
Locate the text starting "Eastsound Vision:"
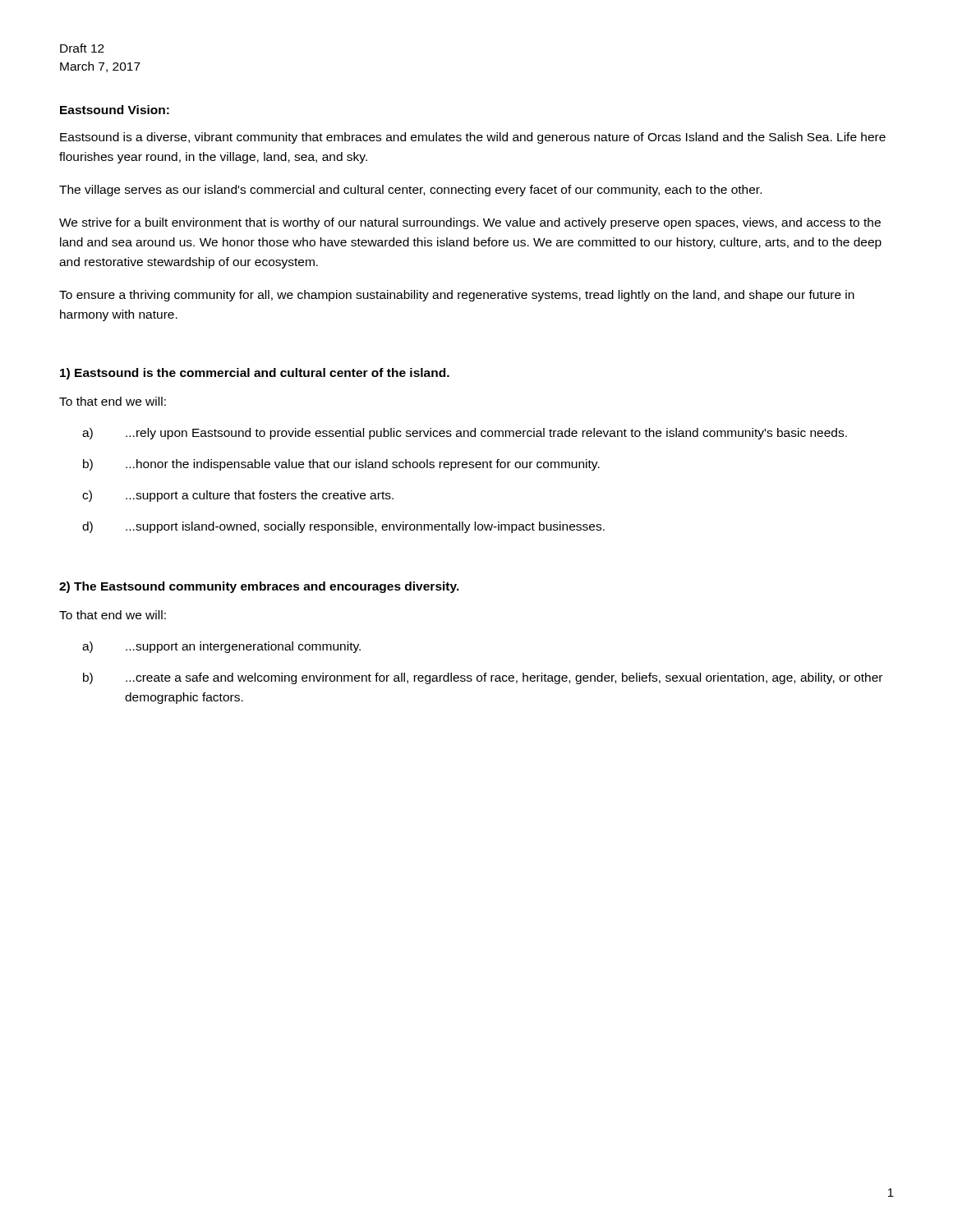[x=115, y=110]
